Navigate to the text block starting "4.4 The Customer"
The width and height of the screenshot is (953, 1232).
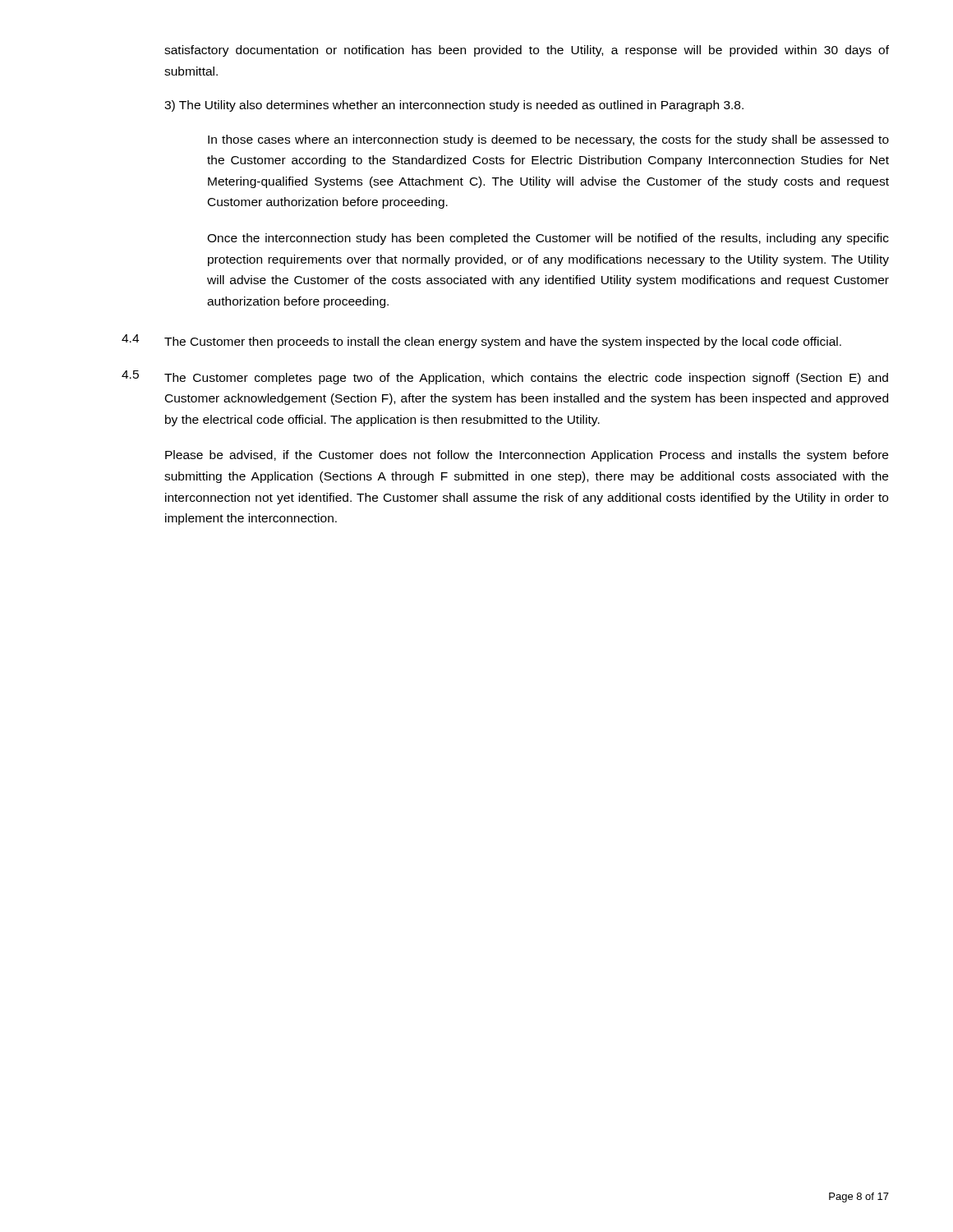pos(505,342)
